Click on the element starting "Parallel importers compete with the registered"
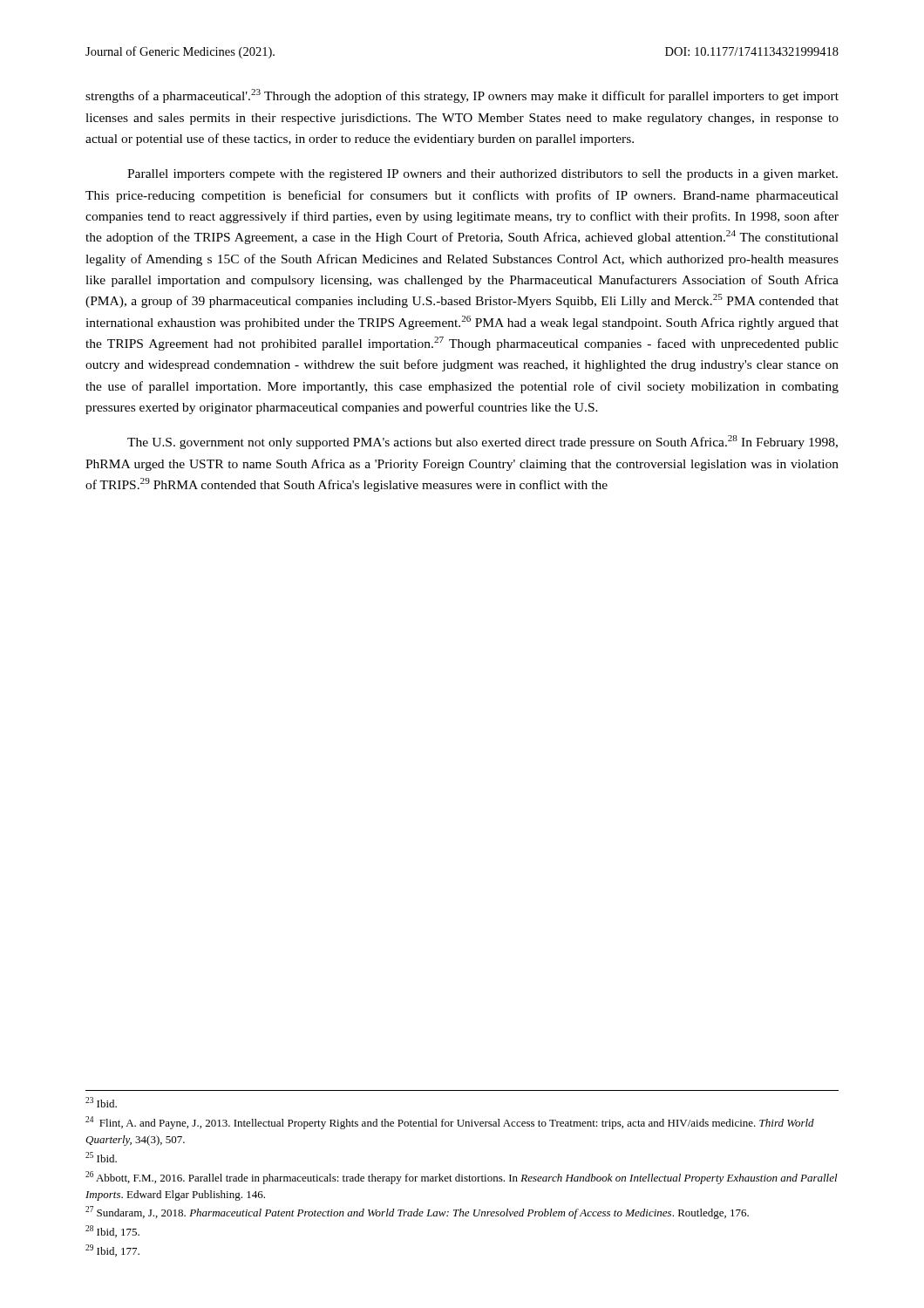The width and height of the screenshot is (924, 1308). pos(462,290)
